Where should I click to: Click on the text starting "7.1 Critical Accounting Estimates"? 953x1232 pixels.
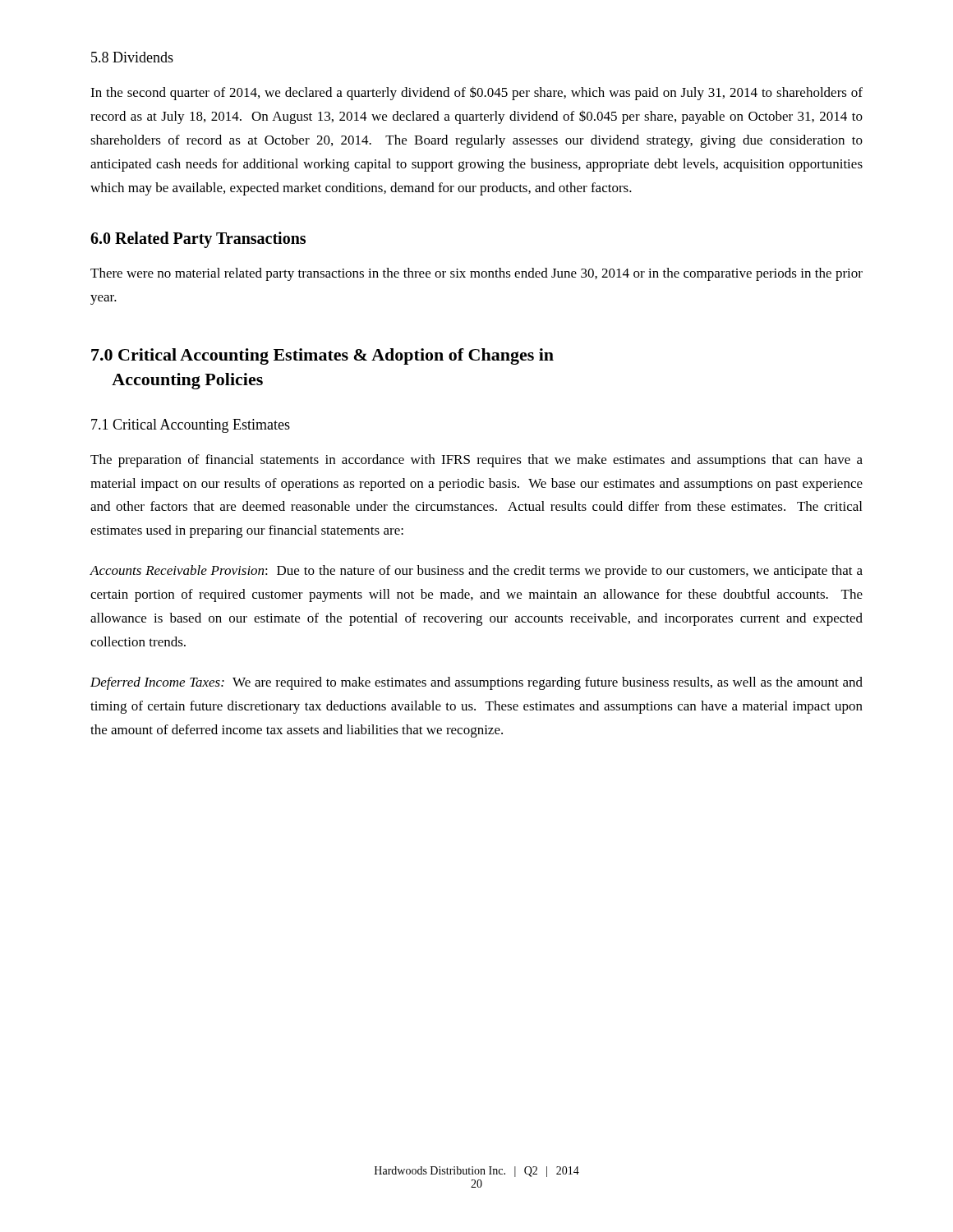[x=191, y=426]
